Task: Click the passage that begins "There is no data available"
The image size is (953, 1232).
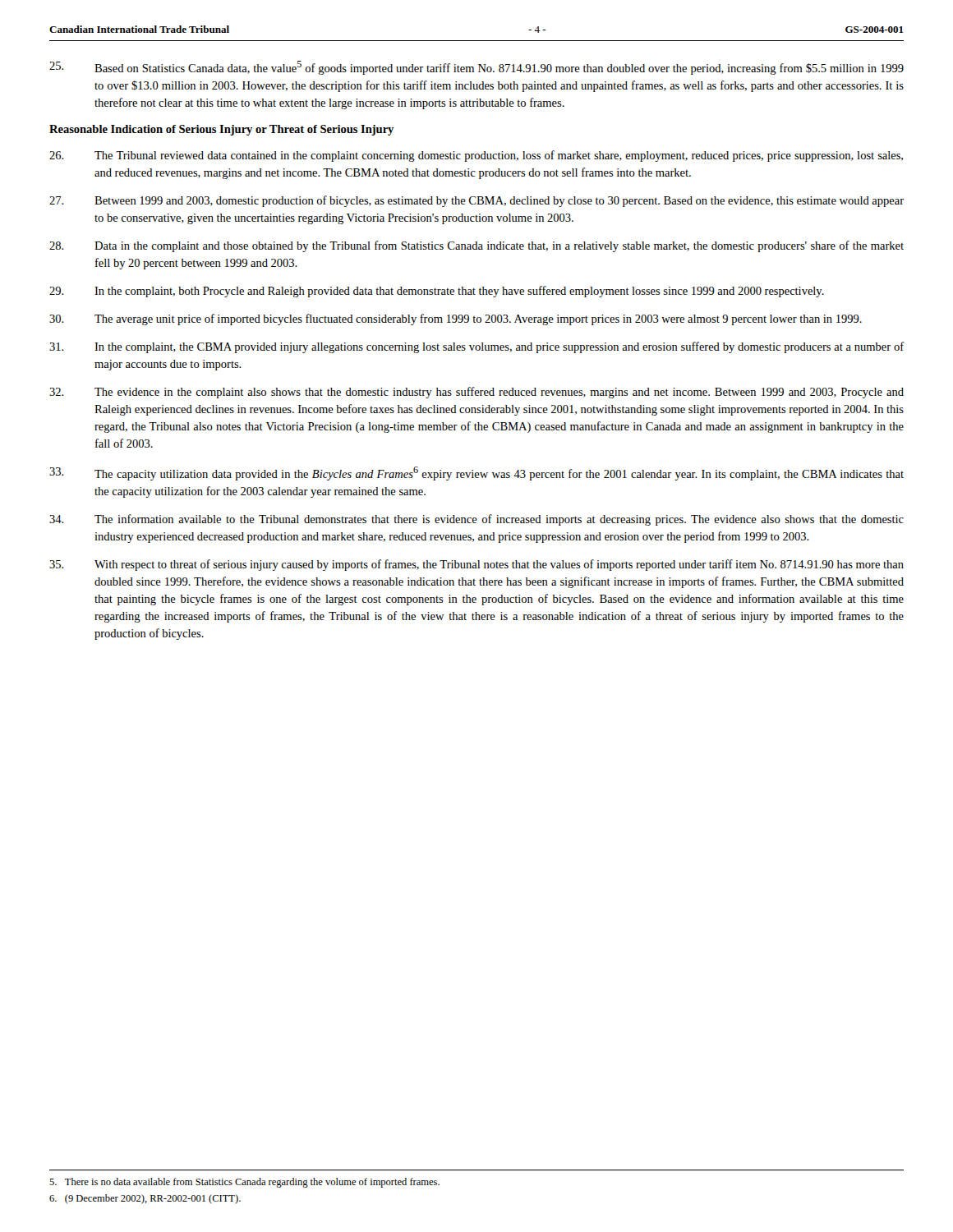Action: pyautogui.click(x=245, y=1182)
